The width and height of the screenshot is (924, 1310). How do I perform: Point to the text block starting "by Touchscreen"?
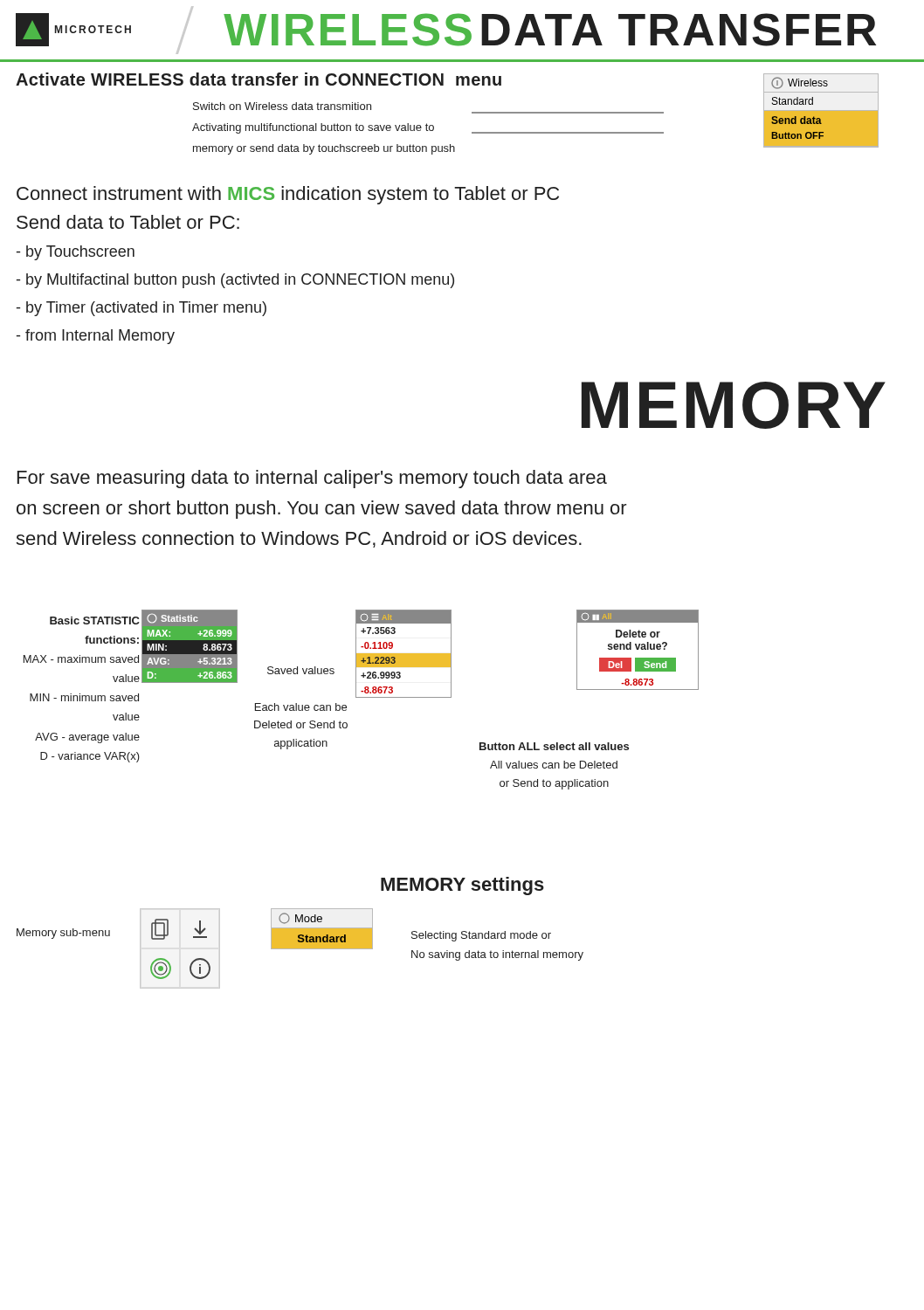pyautogui.click(x=75, y=252)
